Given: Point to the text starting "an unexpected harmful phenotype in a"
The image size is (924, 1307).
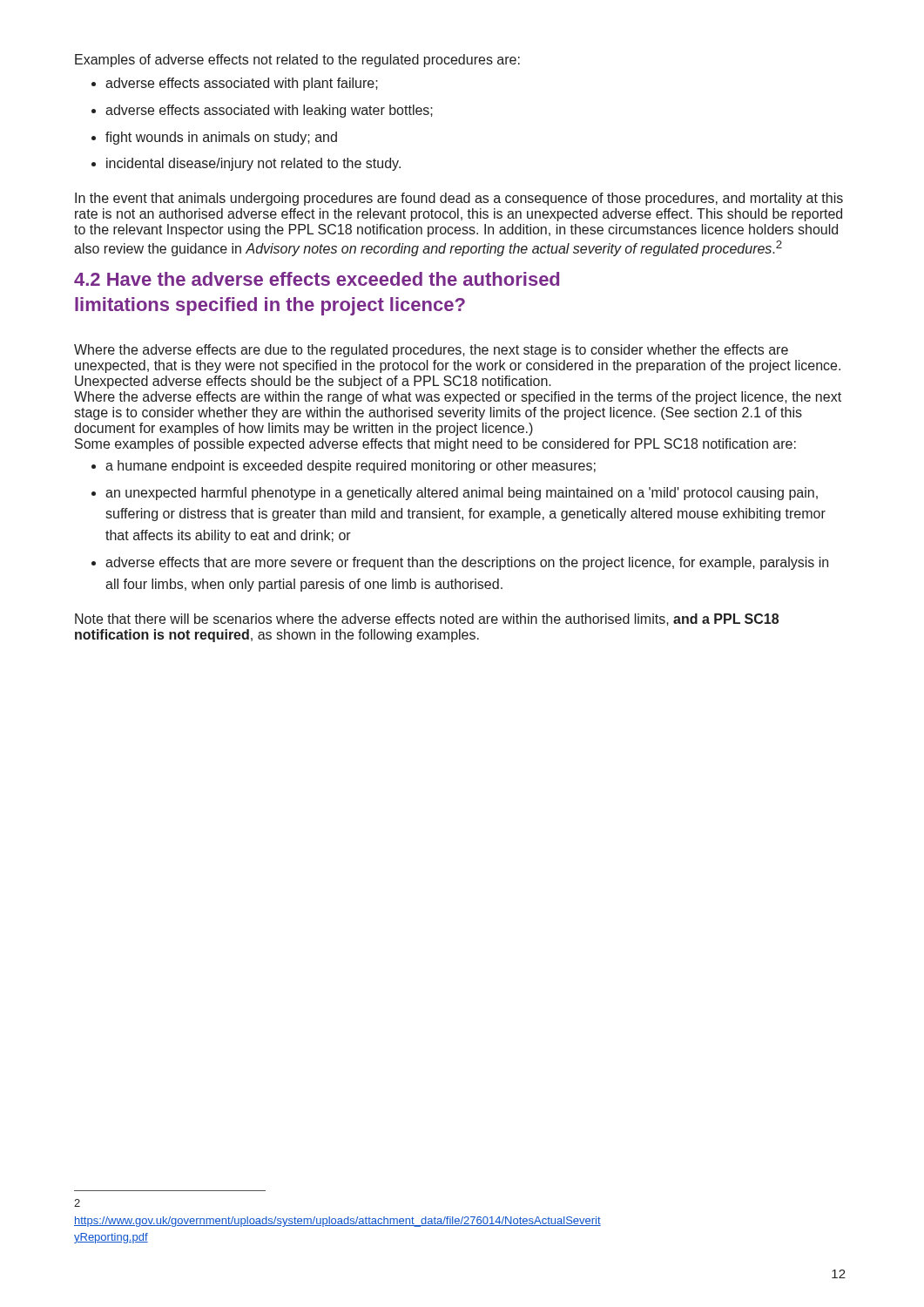Looking at the screenshot, I should (465, 514).
